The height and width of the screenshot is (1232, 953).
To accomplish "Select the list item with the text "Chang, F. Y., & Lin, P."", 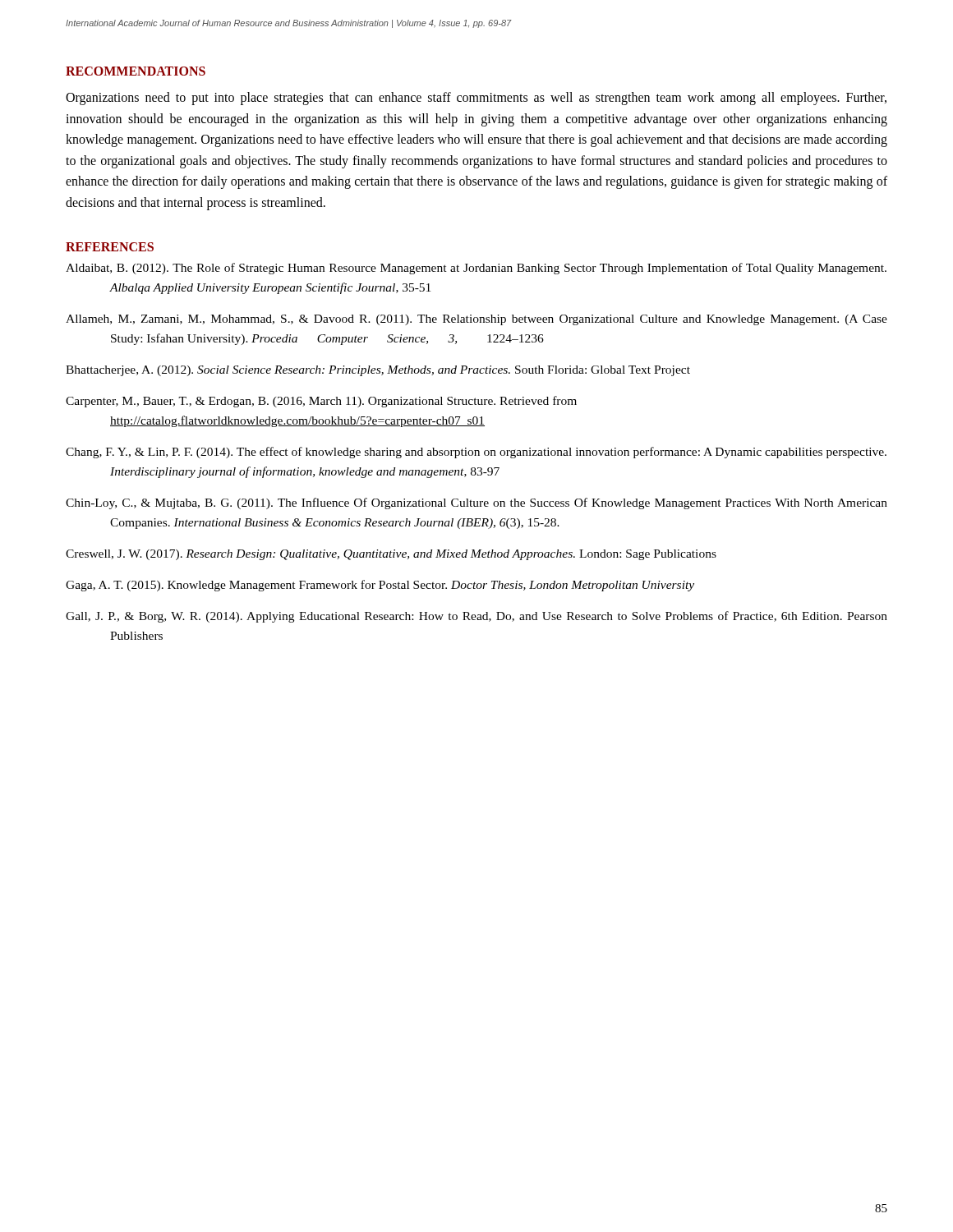I will tap(476, 461).
